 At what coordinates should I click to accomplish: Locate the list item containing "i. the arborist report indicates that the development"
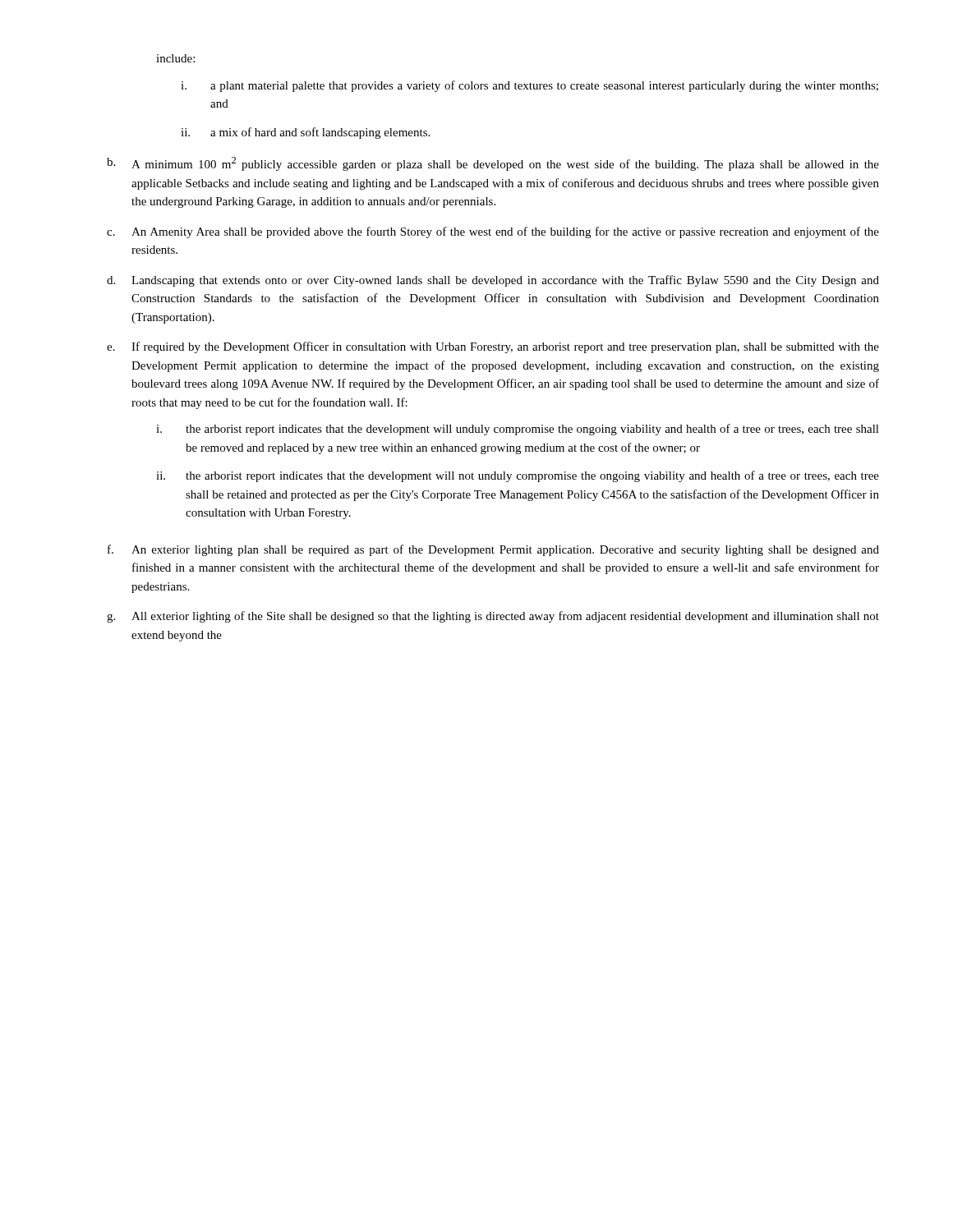518,438
